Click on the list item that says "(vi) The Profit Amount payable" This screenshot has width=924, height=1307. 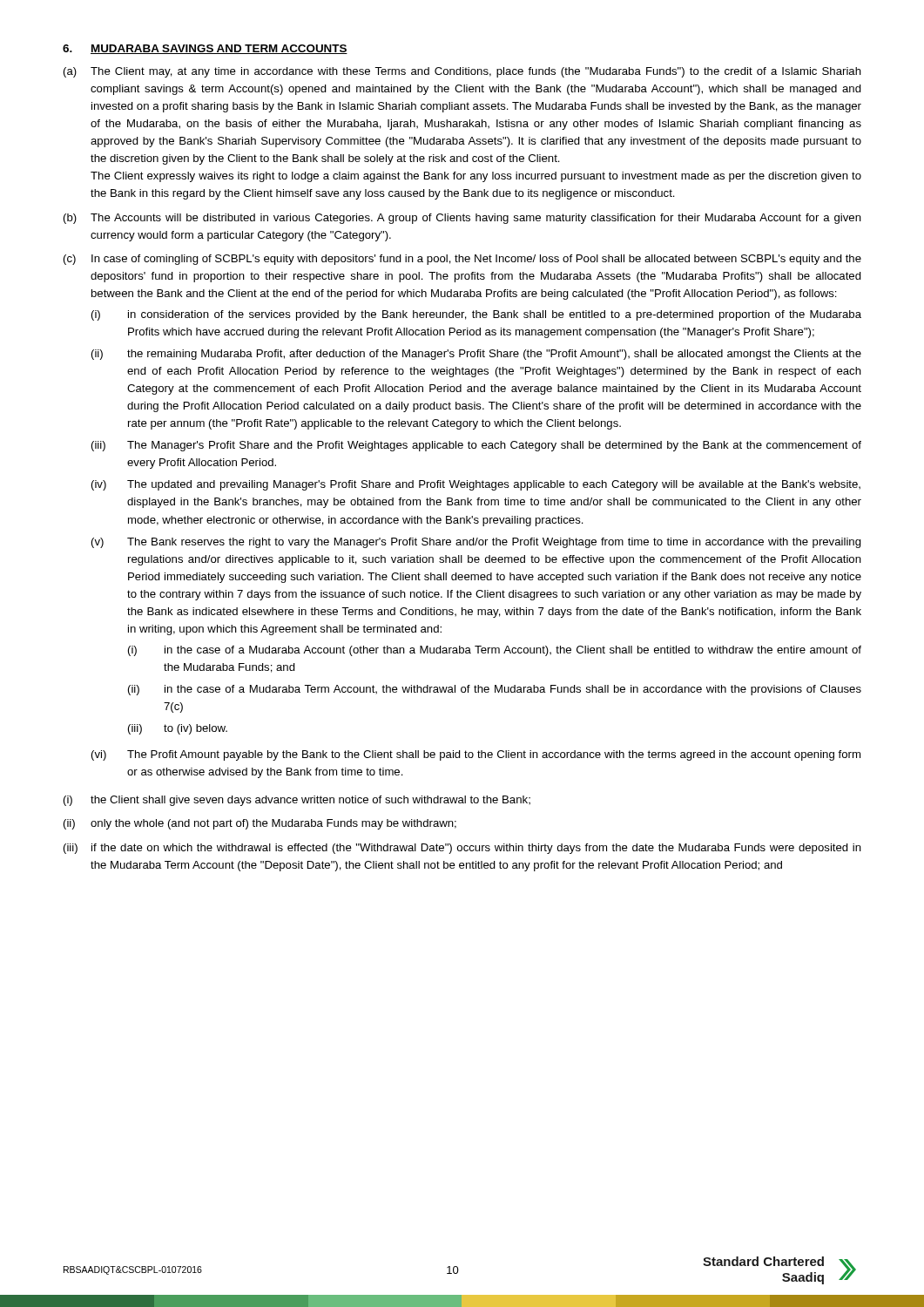click(x=476, y=764)
